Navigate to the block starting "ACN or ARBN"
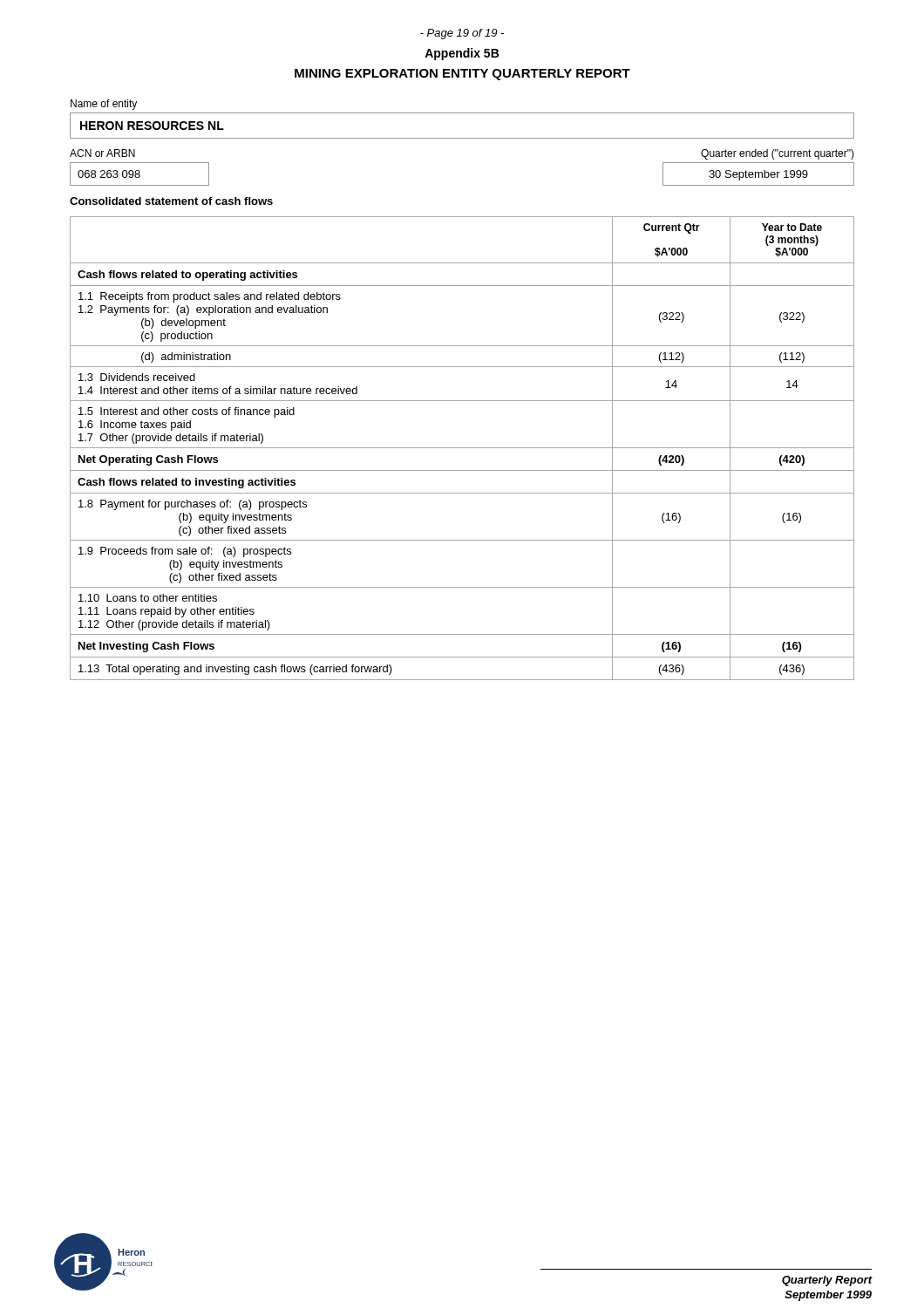The image size is (924, 1308). 103,153
